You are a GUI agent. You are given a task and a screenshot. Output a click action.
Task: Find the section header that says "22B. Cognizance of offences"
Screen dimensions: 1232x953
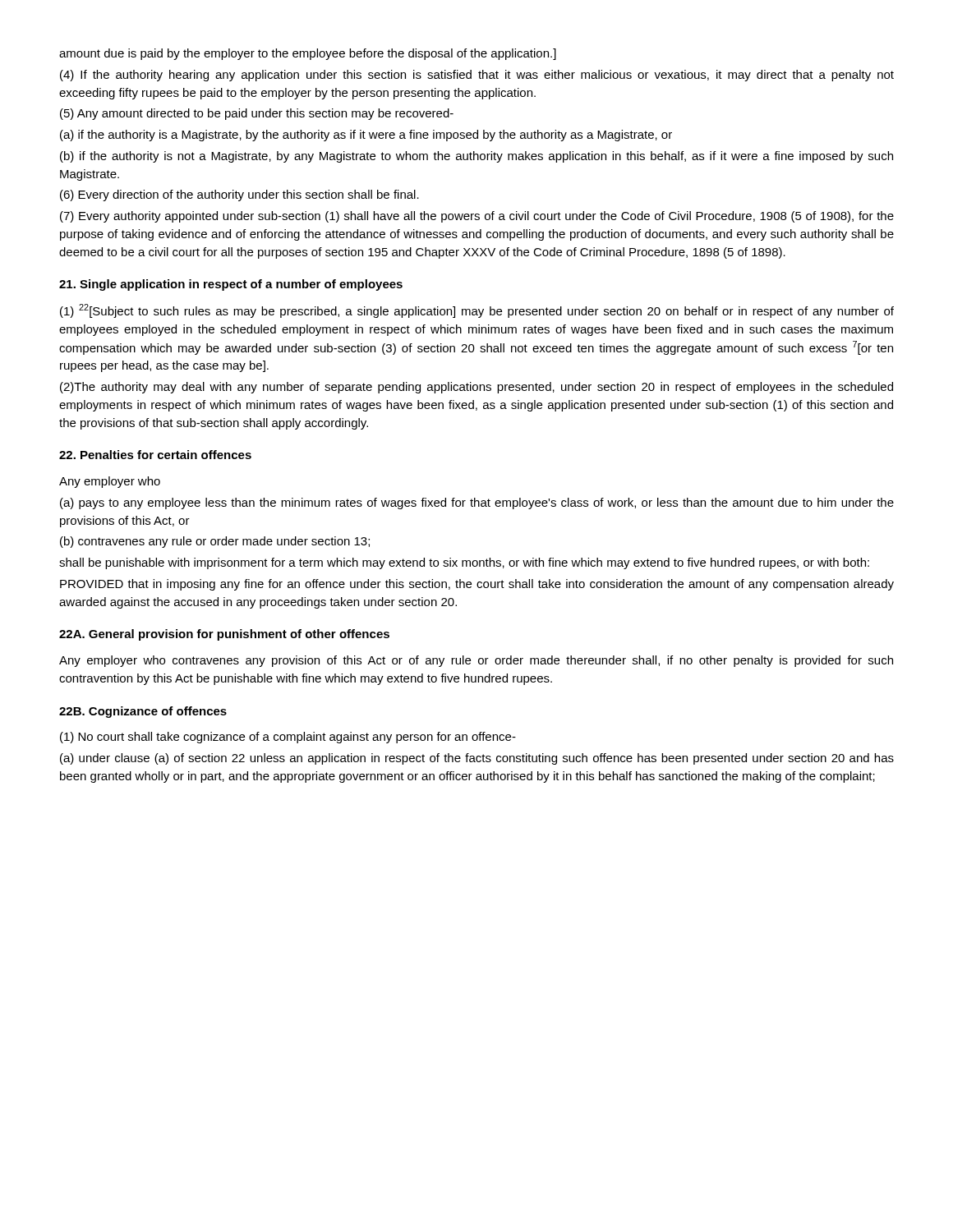pyautogui.click(x=143, y=710)
